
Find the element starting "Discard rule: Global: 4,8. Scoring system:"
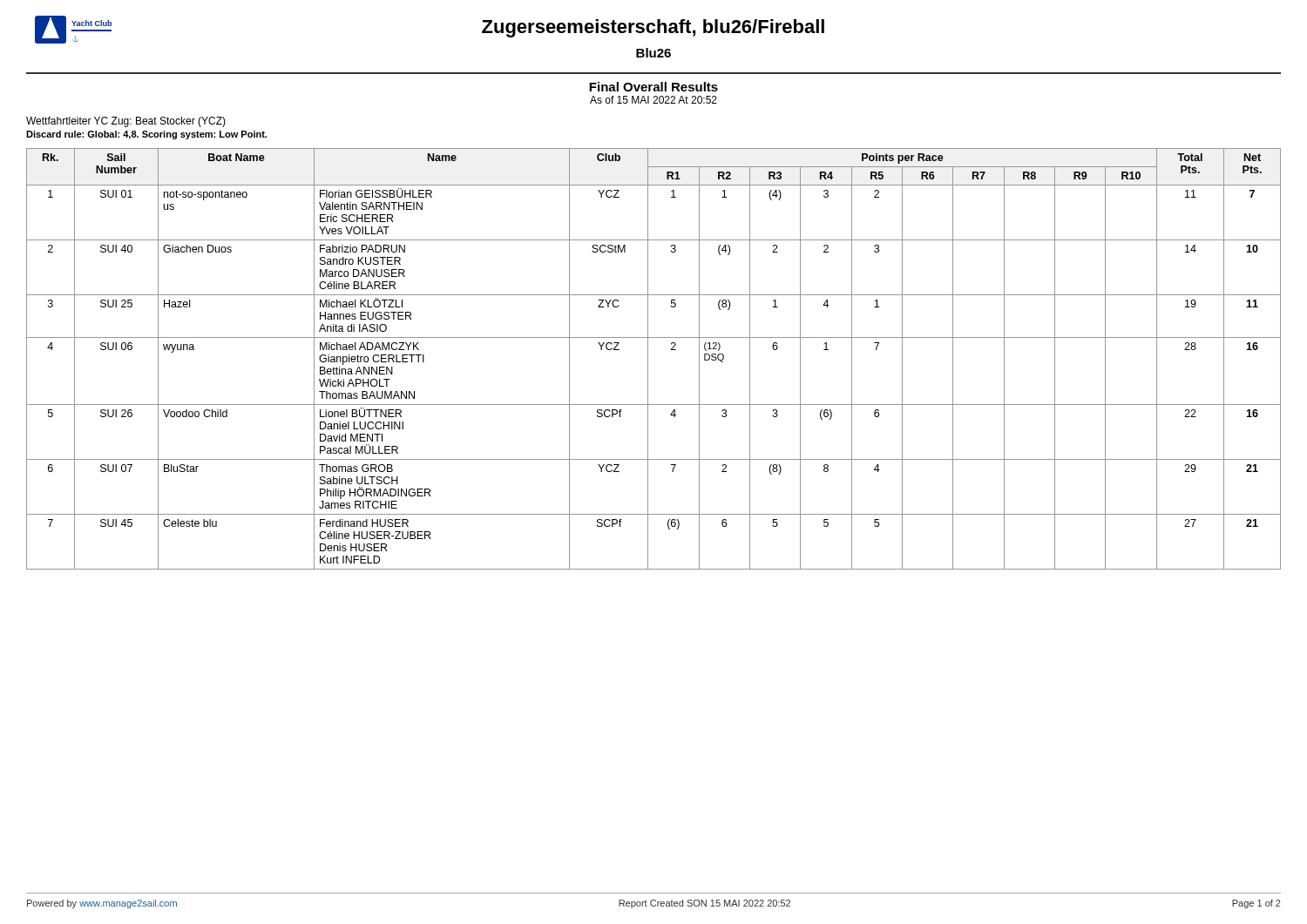tap(147, 134)
